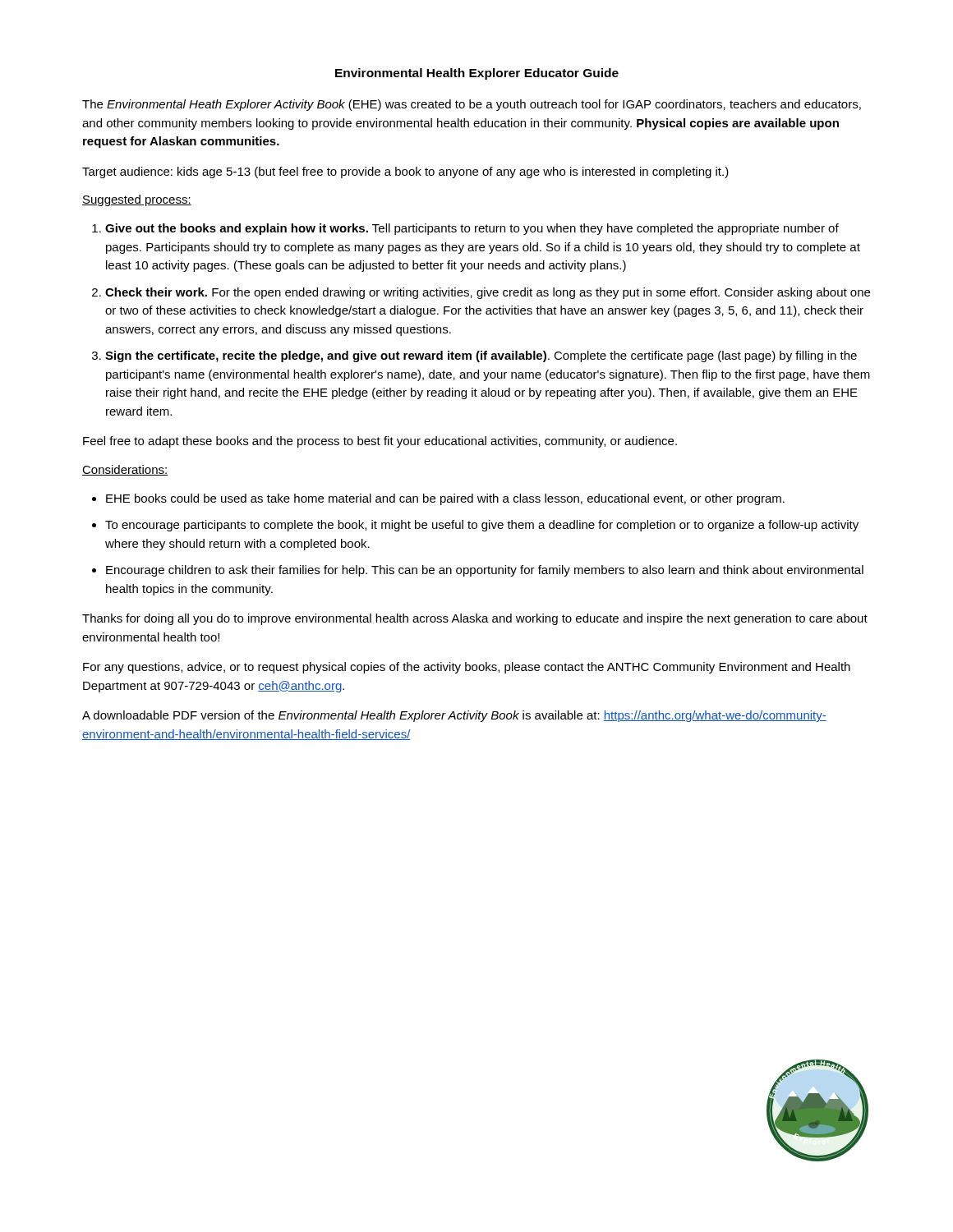This screenshot has height=1232, width=953.
Task: Locate the text block containing "For any questions,"
Action: [466, 676]
